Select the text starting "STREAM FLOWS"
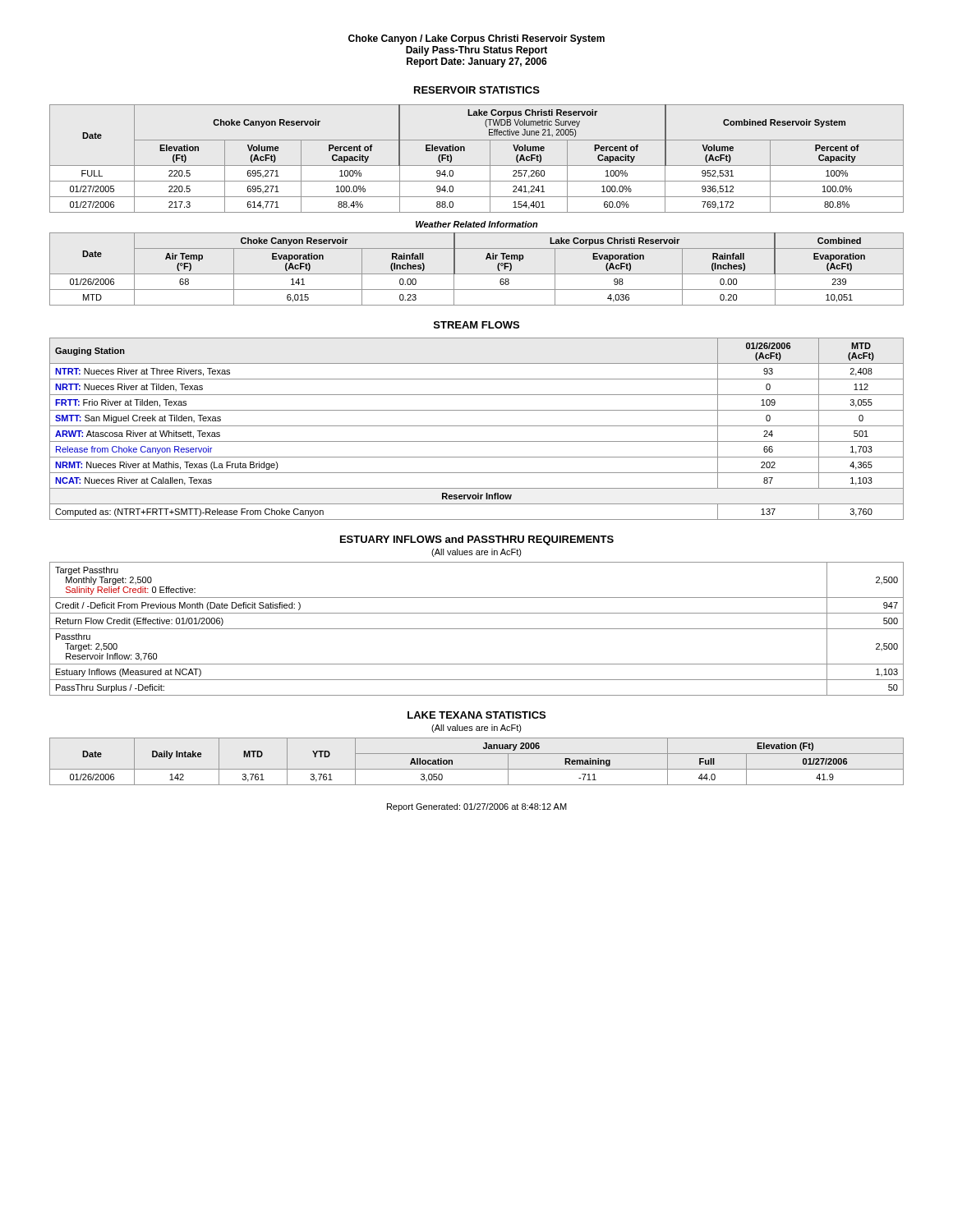The image size is (953, 1232). pyautogui.click(x=476, y=325)
